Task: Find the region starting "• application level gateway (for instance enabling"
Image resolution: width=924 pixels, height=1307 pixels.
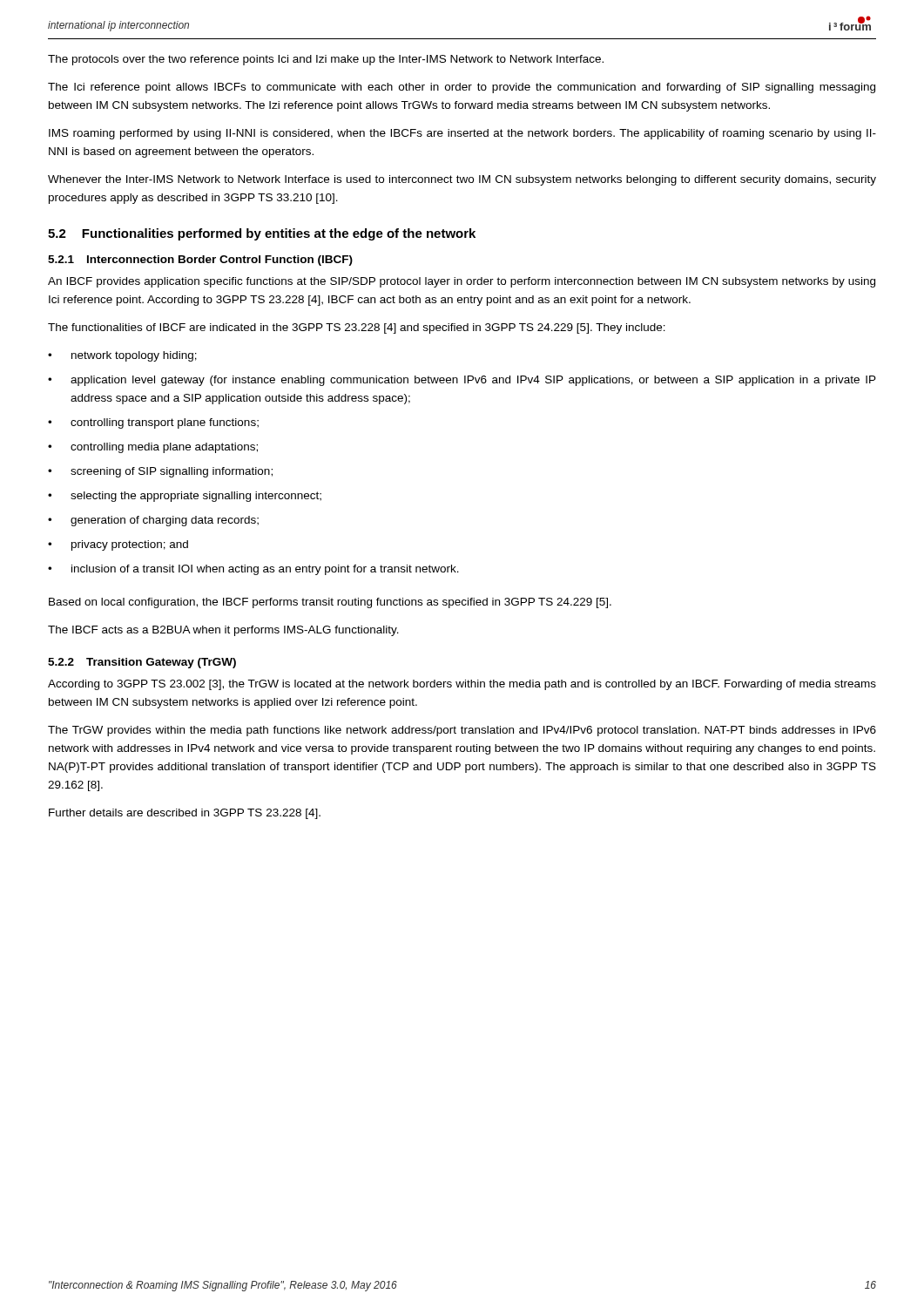Action: (x=462, y=390)
